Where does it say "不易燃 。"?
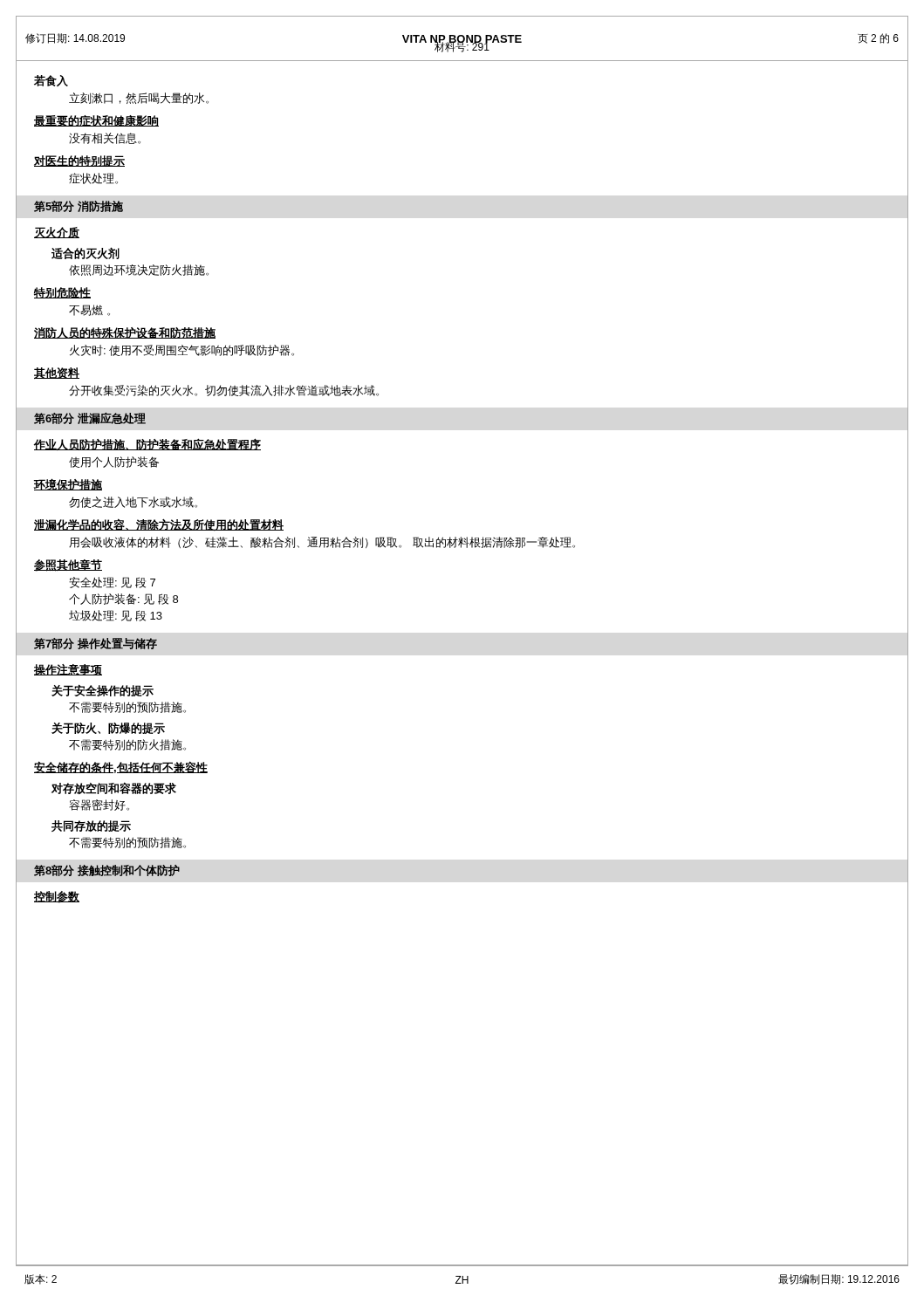 (x=93, y=310)
